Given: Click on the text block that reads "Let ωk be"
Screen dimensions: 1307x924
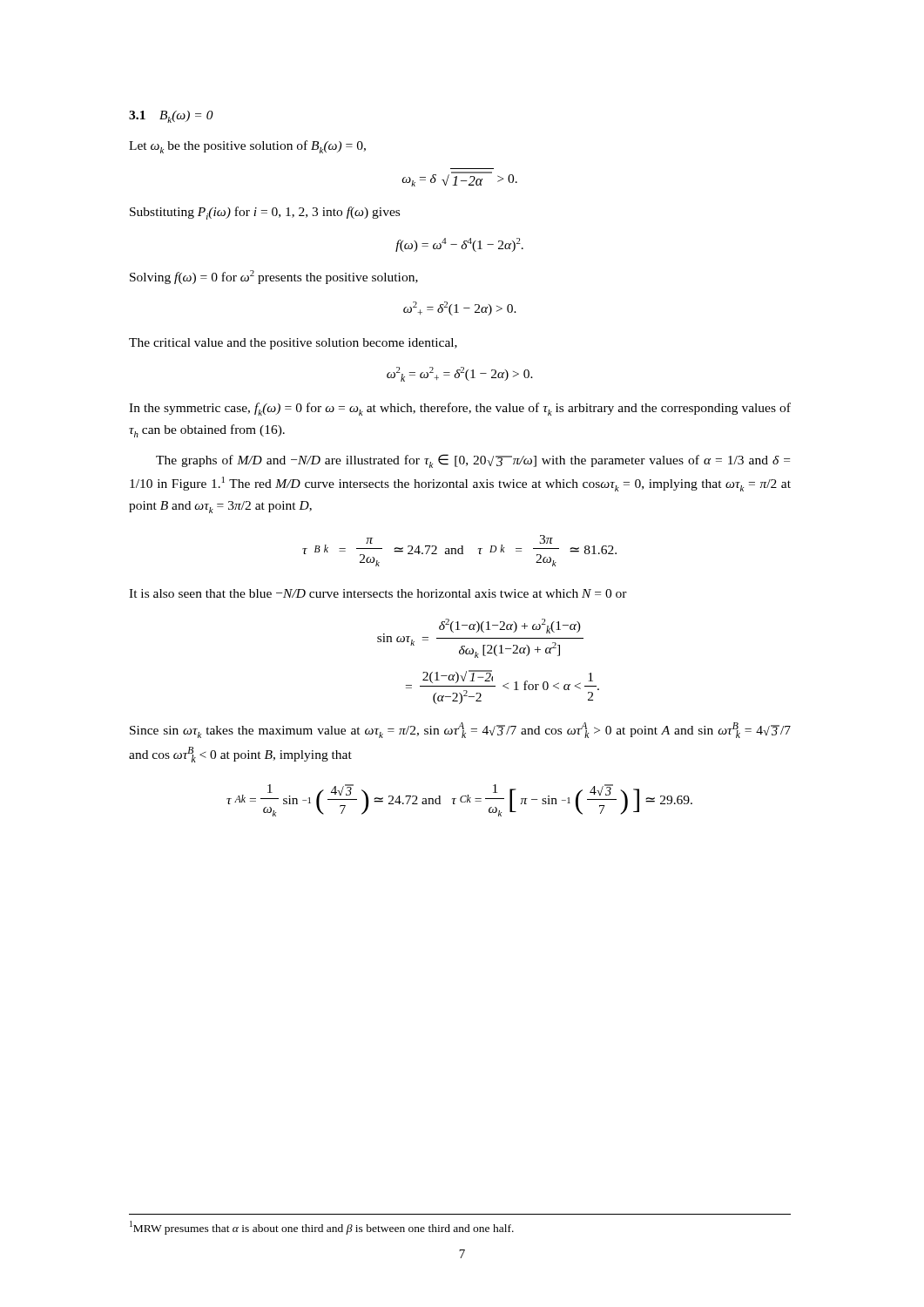Looking at the screenshot, I should tap(248, 147).
